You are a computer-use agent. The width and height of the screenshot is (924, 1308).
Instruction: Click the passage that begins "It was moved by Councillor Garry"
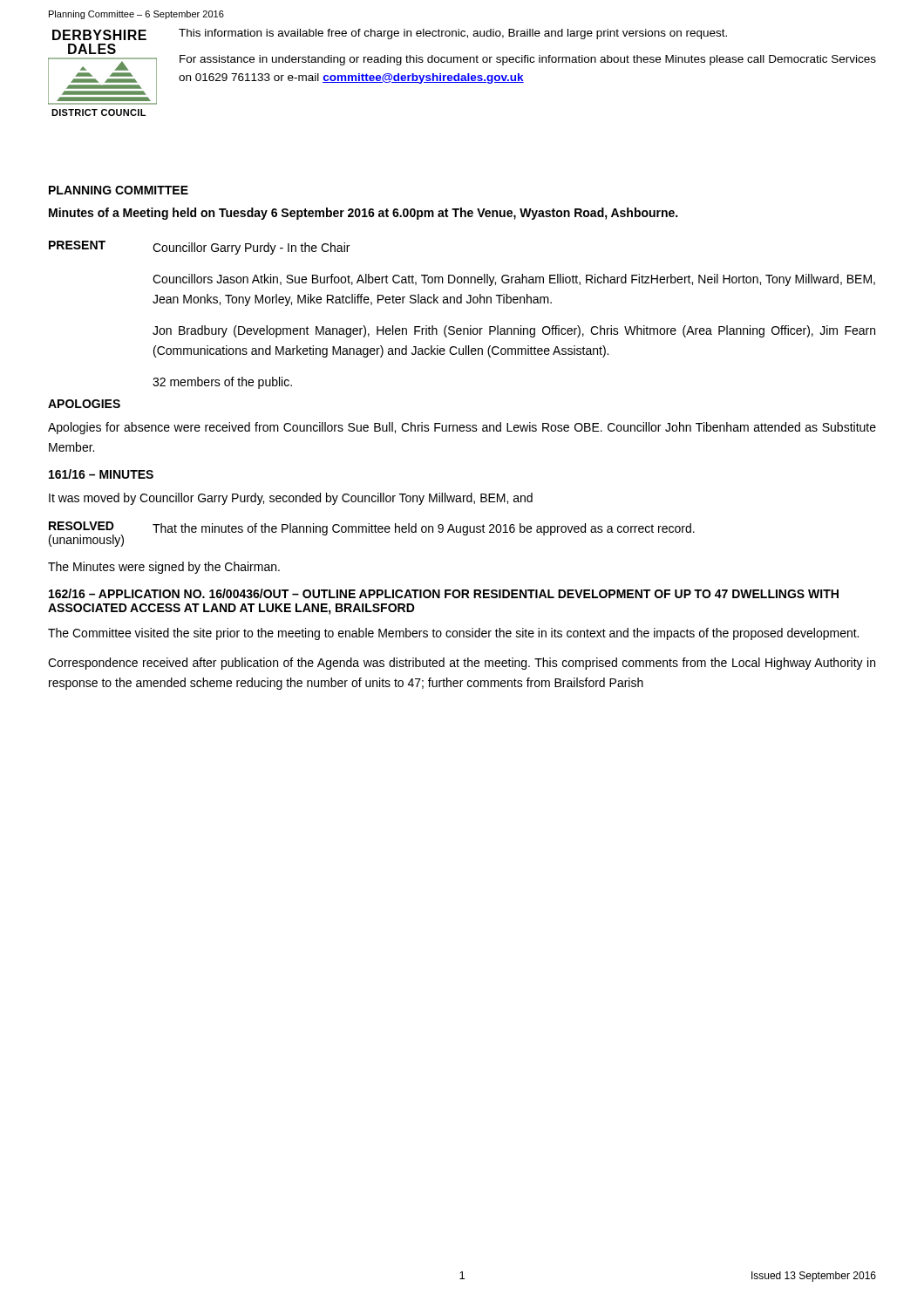[291, 498]
